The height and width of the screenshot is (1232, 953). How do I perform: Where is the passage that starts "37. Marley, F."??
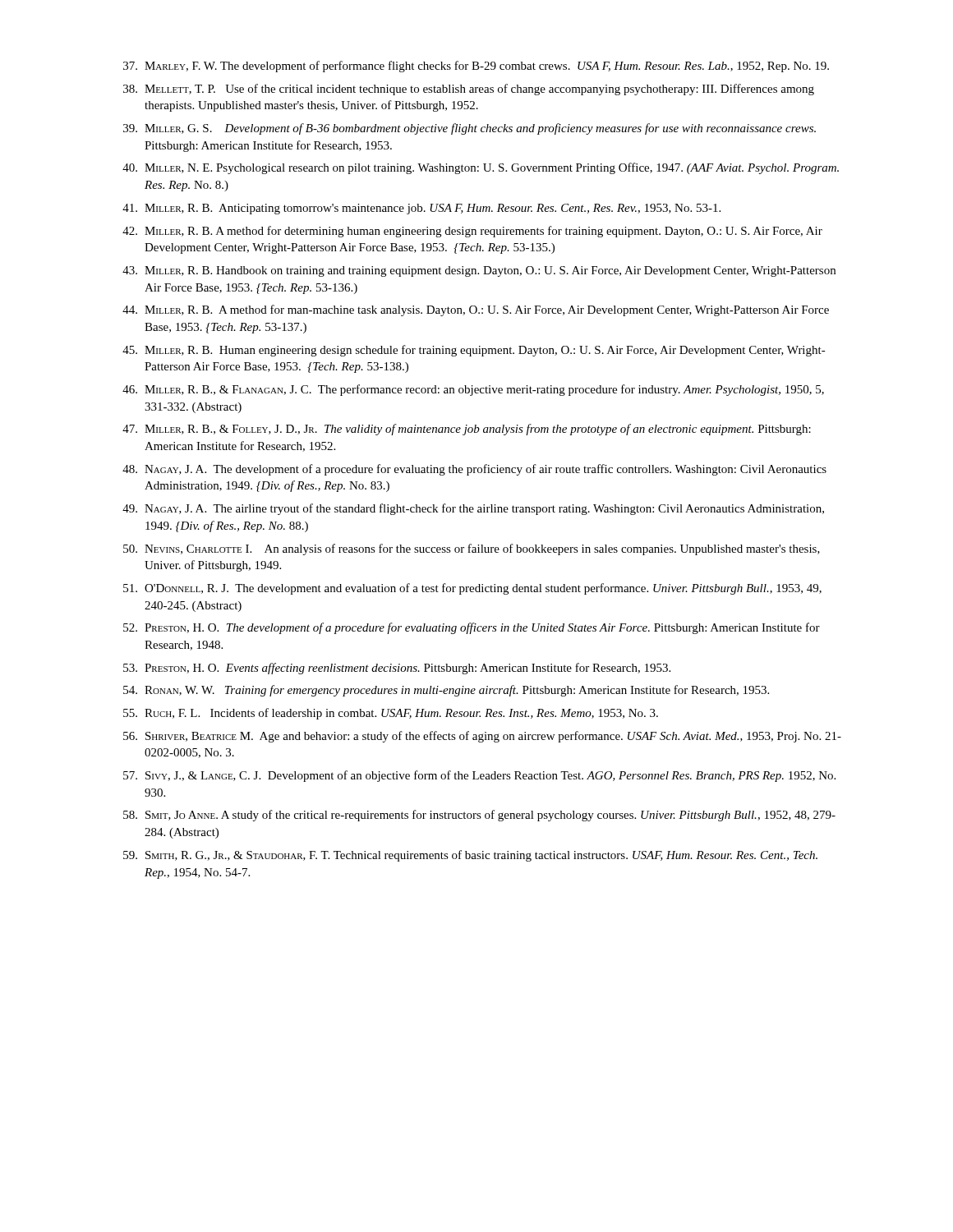tap(476, 66)
